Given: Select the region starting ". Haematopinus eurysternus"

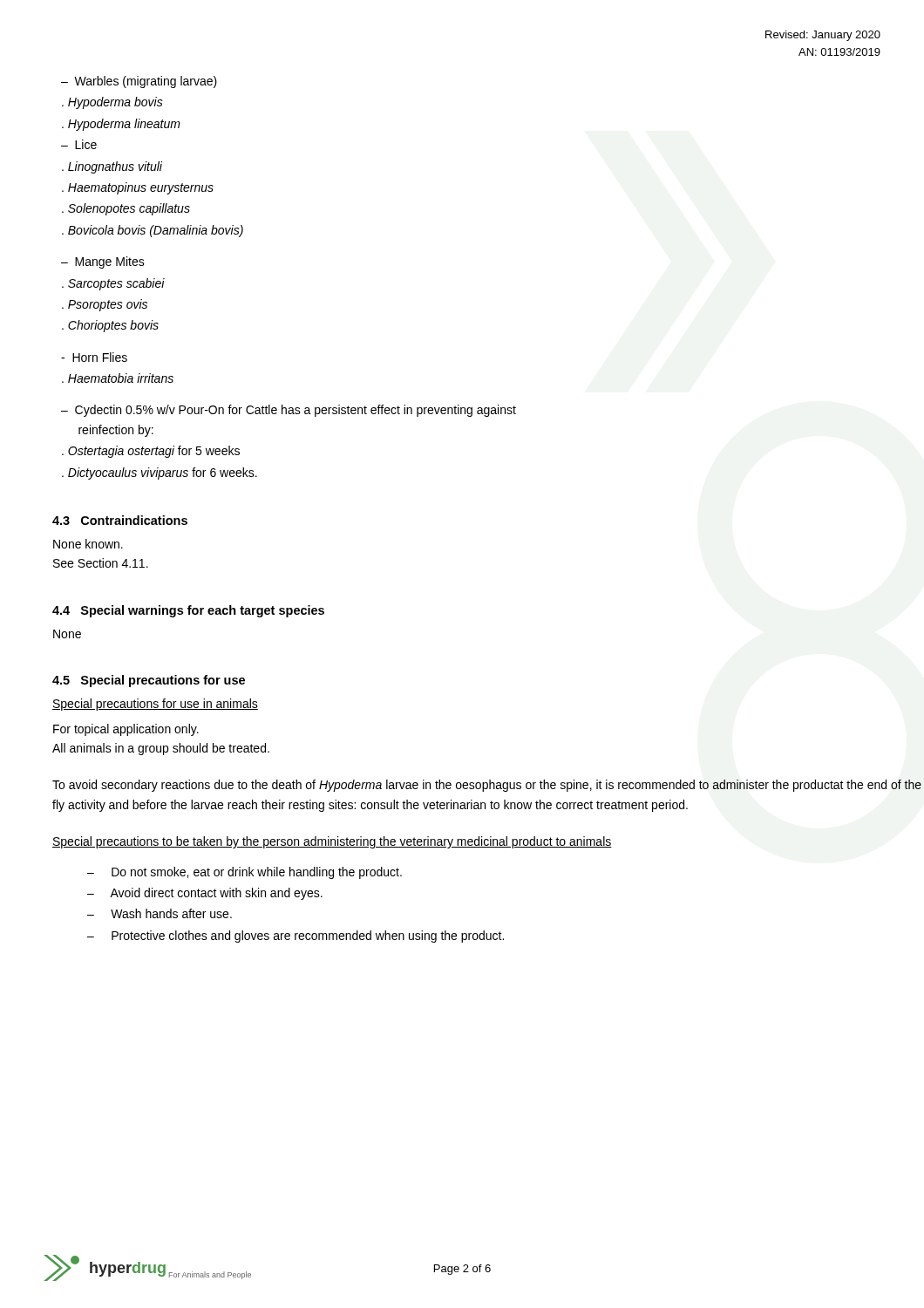Looking at the screenshot, I should click(x=137, y=187).
